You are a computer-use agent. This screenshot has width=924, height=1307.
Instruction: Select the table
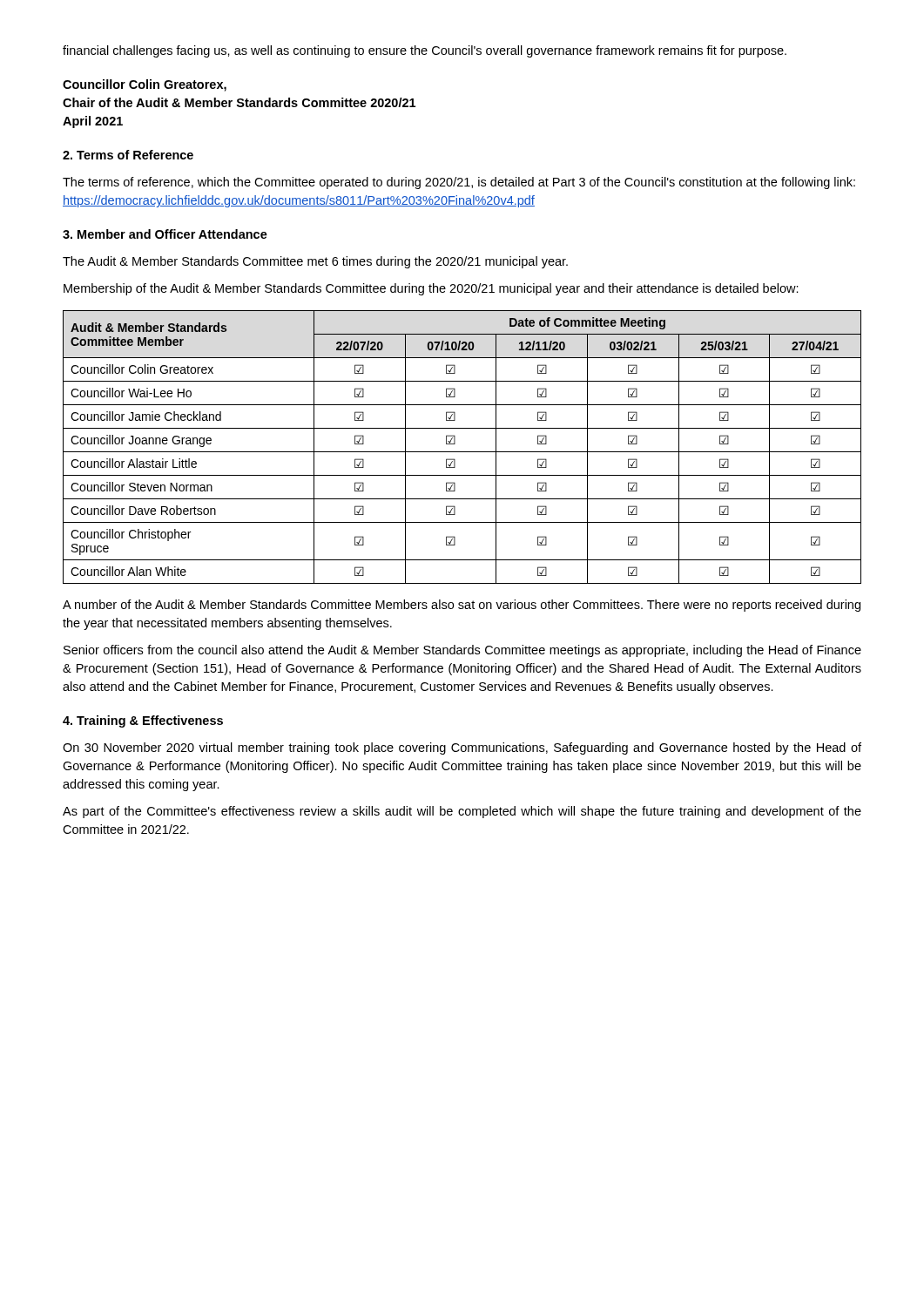pos(462,447)
